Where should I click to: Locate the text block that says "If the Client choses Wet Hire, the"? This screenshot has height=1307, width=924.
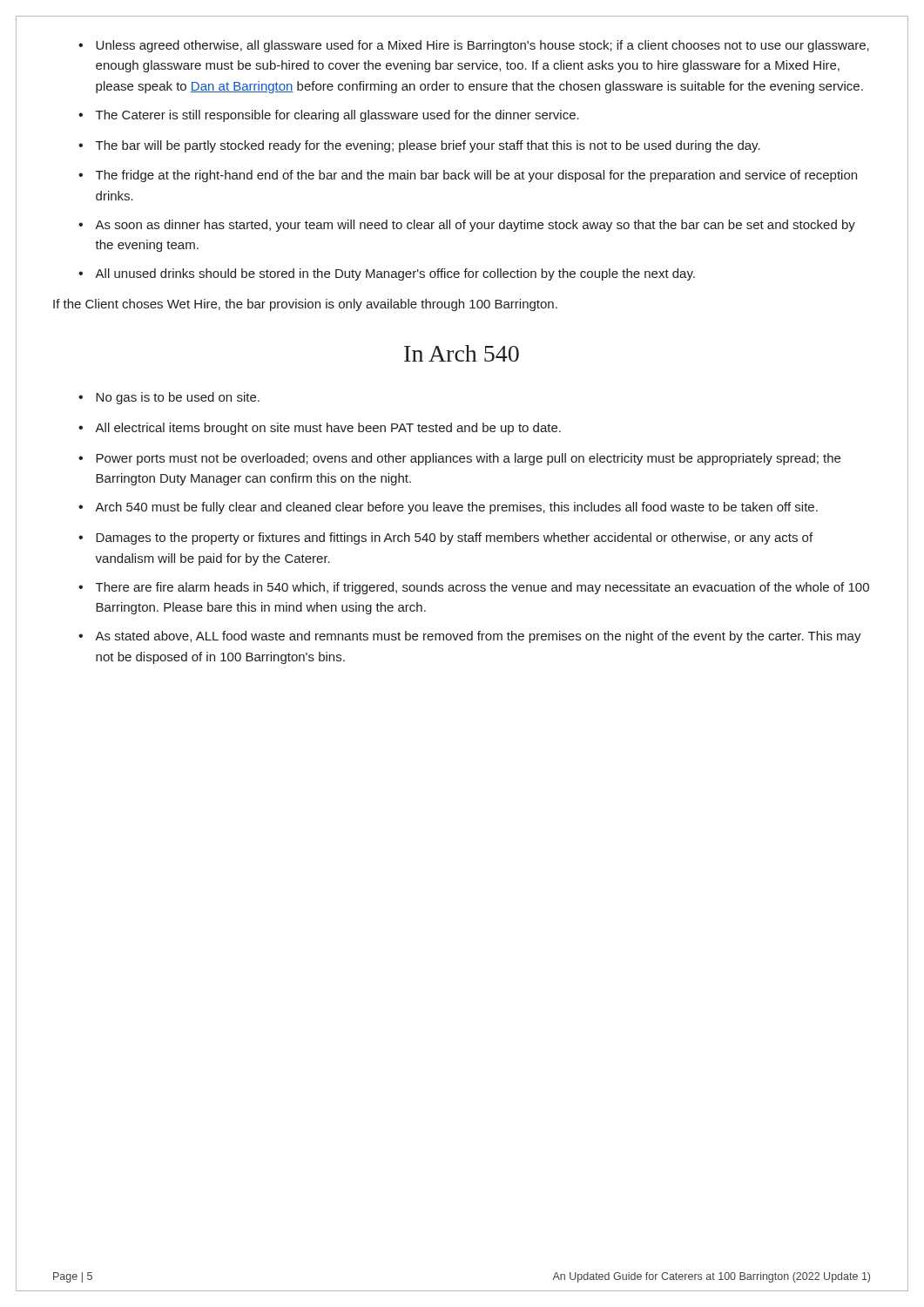pos(305,304)
